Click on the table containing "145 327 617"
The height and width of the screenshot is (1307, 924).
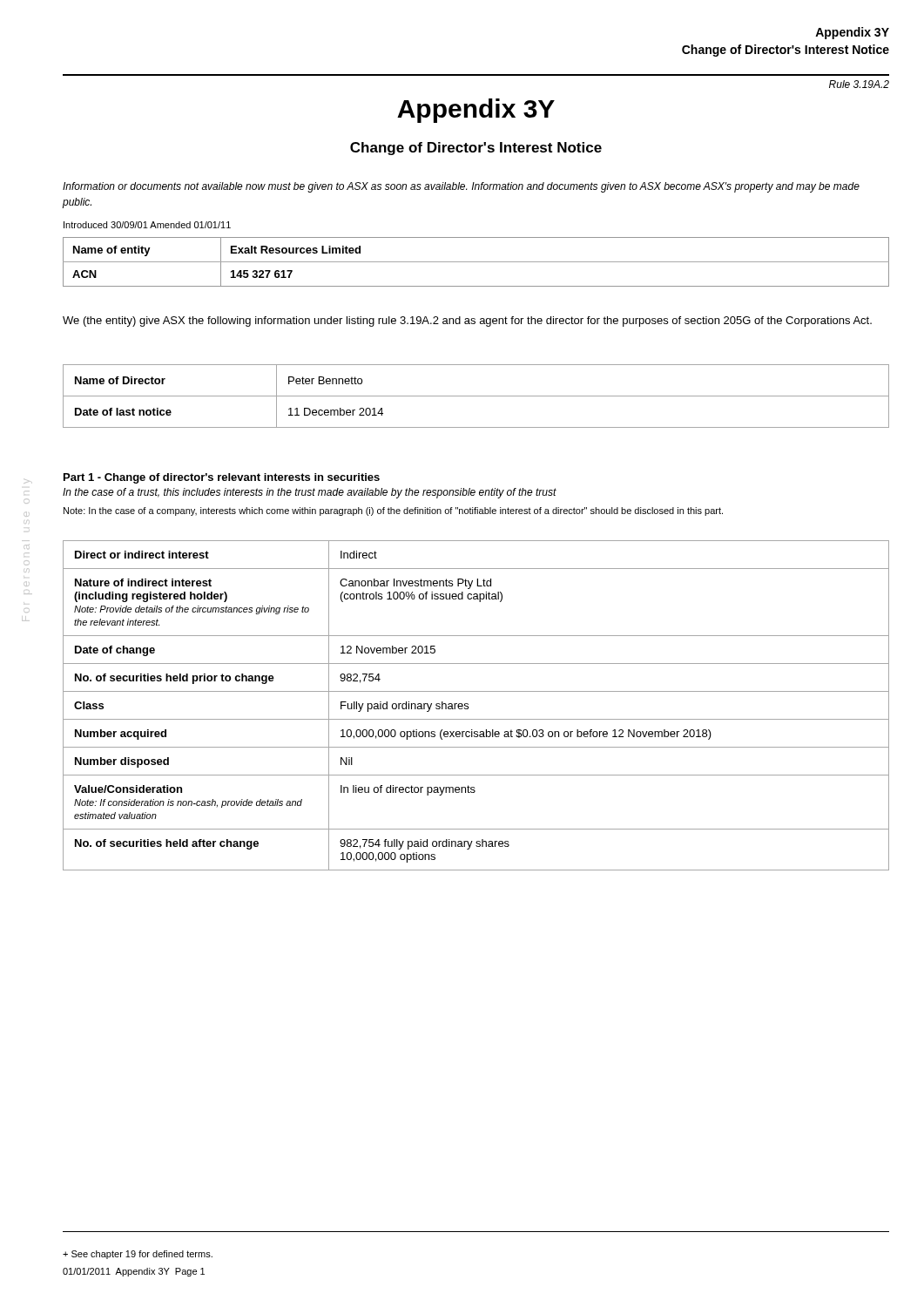[476, 262]
